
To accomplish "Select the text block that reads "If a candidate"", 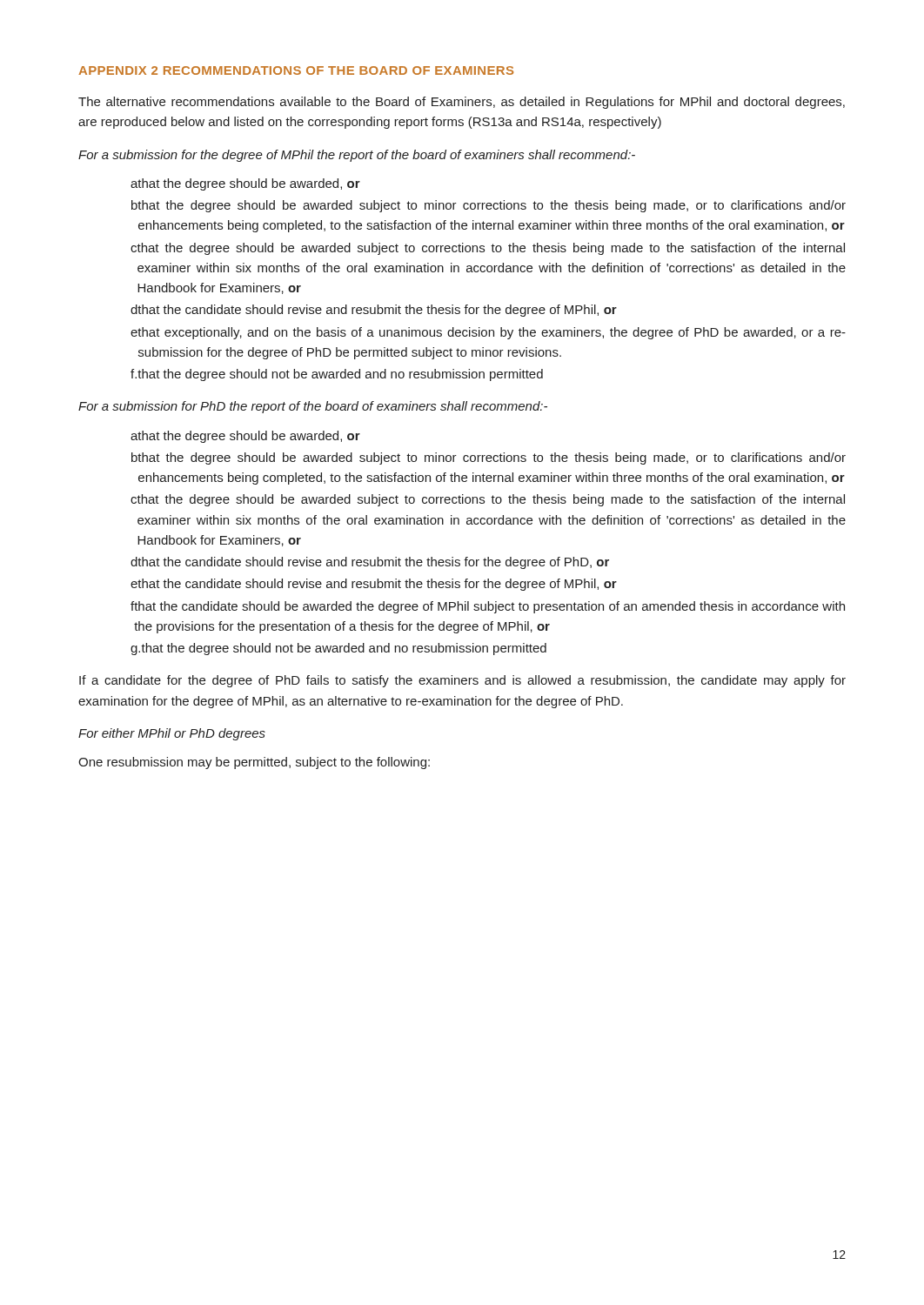I will [x=462, y=690].
